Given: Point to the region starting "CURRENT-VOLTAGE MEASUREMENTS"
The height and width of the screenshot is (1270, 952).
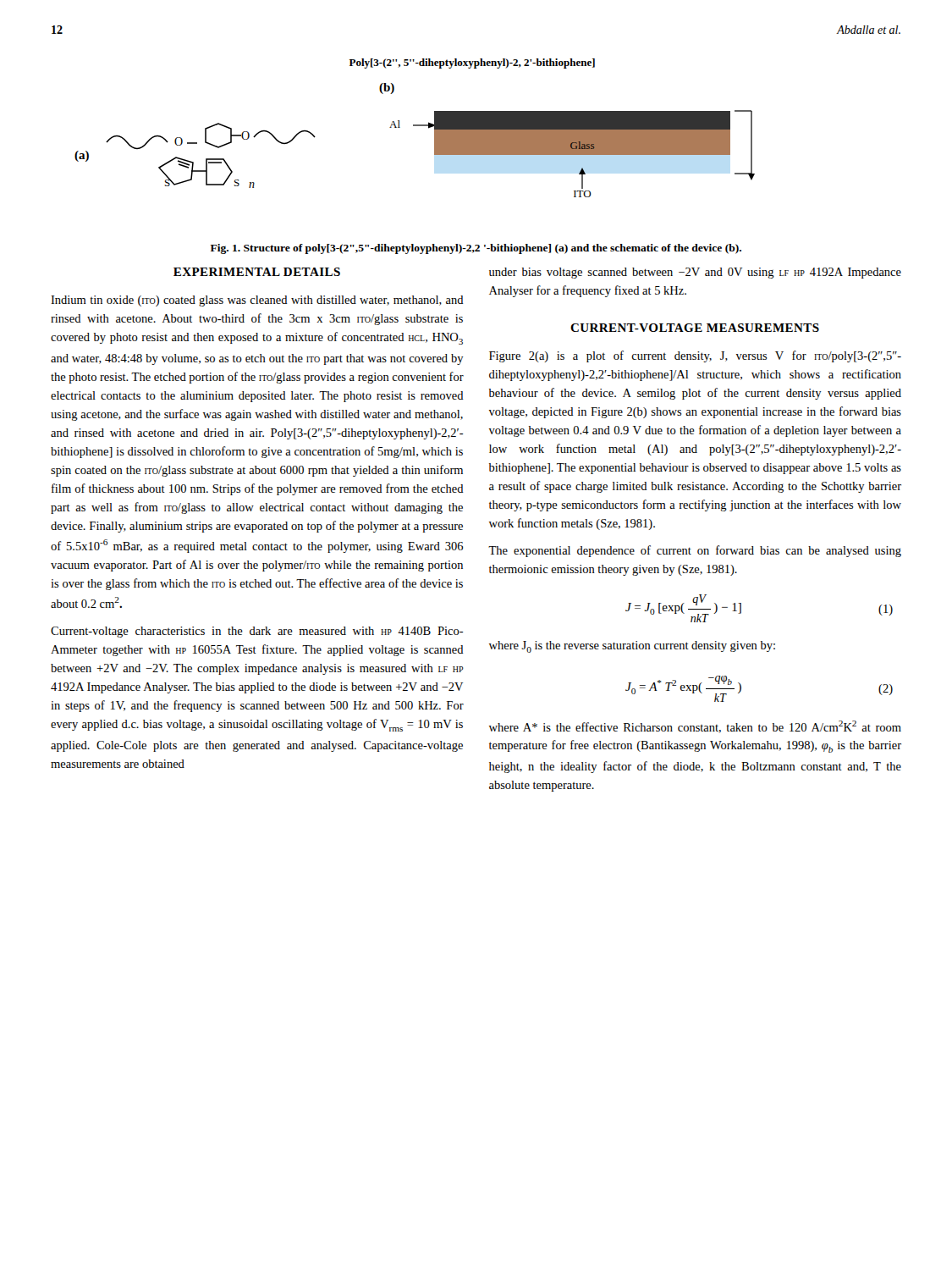Looking at the screenshot, I should (x=695, y=328).
